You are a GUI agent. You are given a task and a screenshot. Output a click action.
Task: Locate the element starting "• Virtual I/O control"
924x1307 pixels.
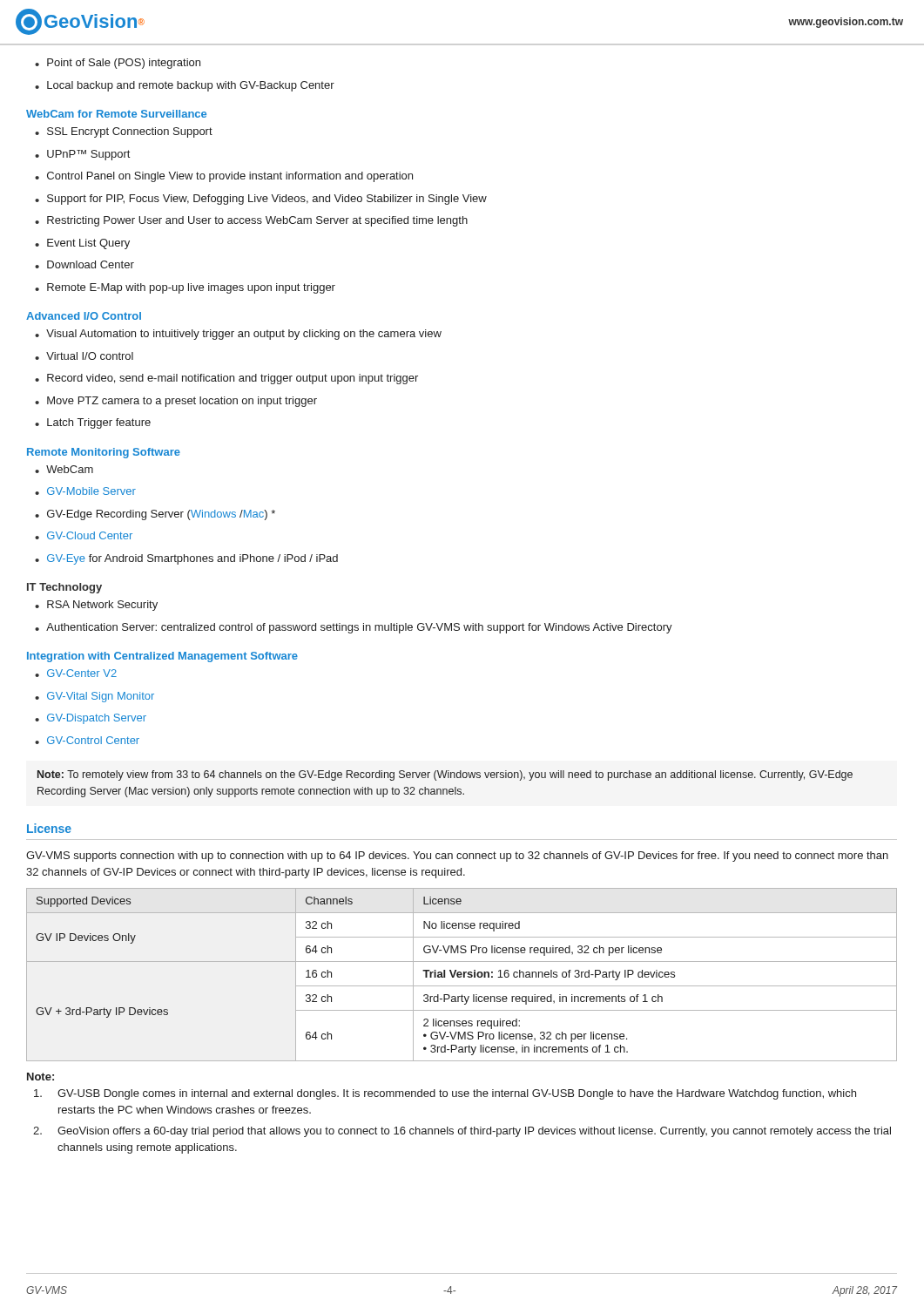point(84,357)
